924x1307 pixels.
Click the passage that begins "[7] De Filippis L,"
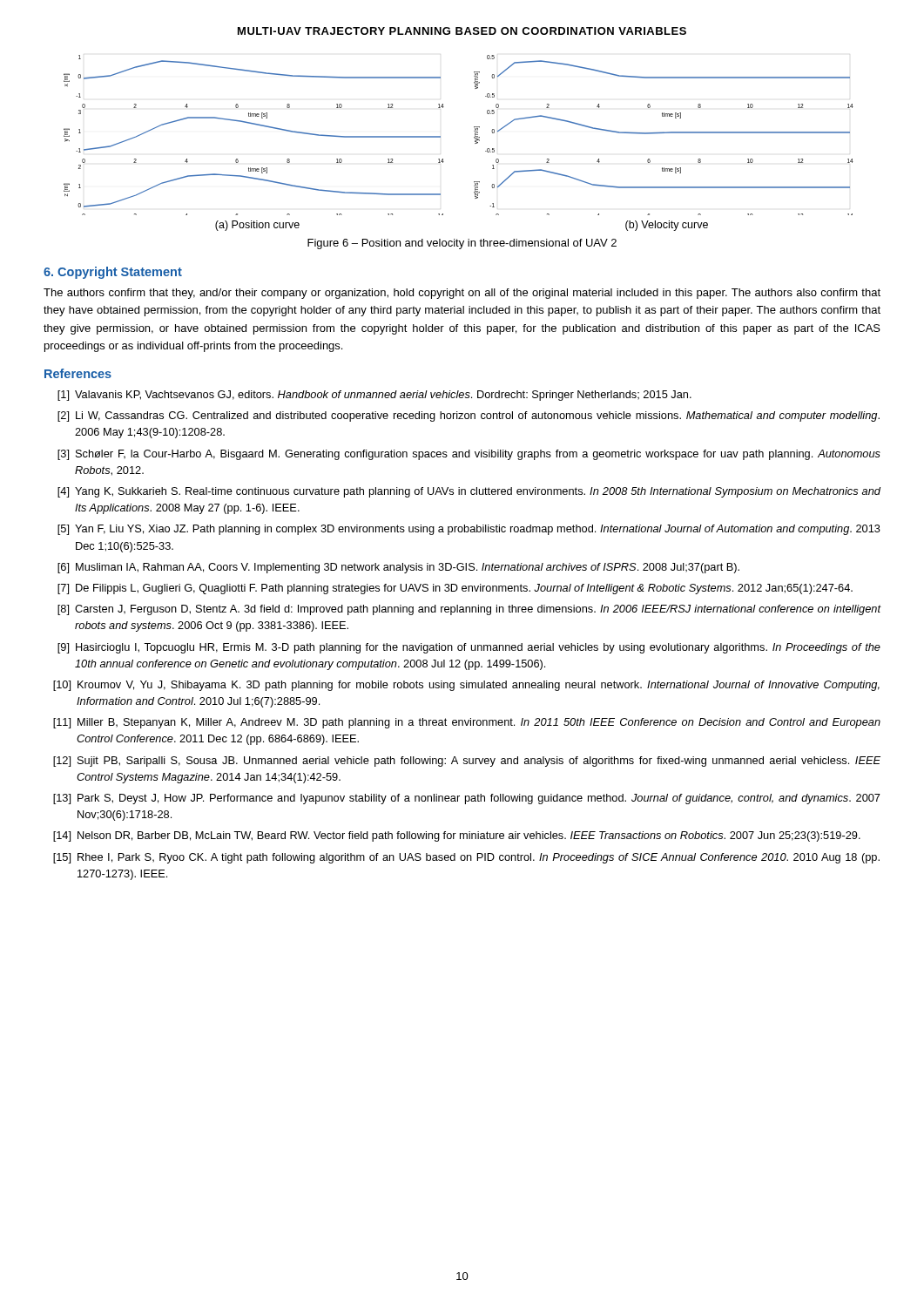pyautogui.click(x=448, y=588)
